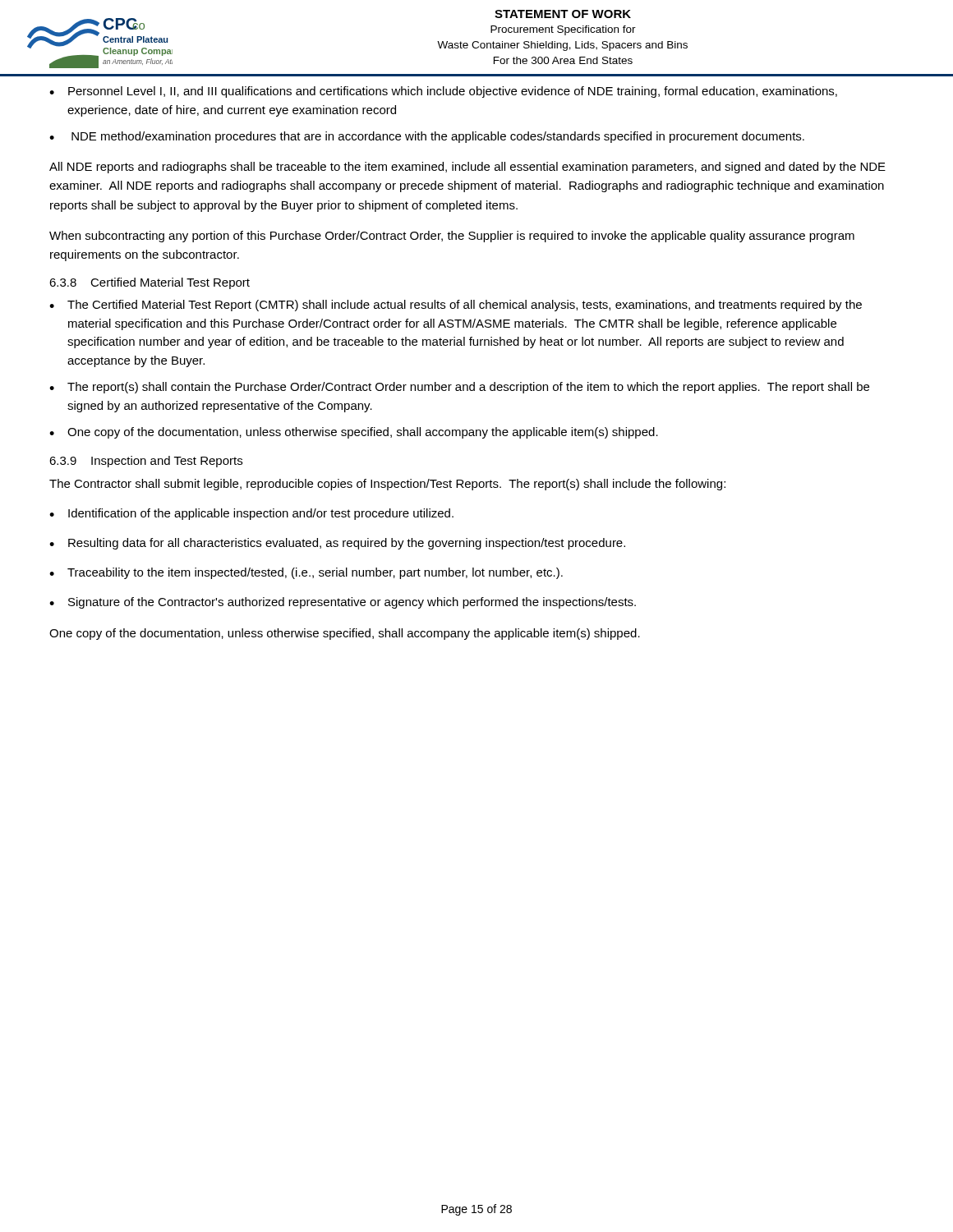The height and width of the screenshot is (1232, 953).
Task: Select the region starting "The Contractor shall submit legible, reproducible"
Action: tap(388, 483)
